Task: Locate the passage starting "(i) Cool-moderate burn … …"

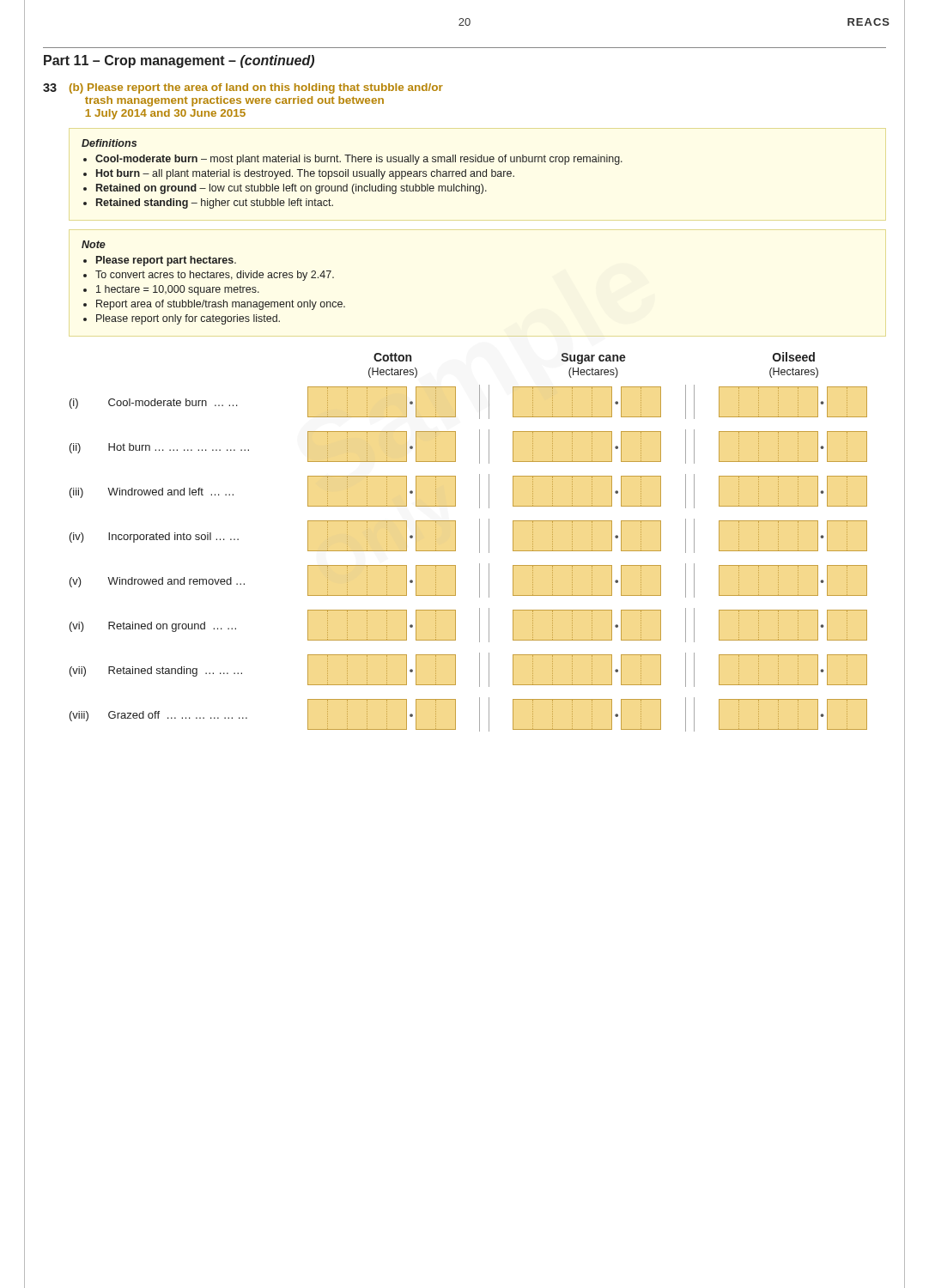Action: pos(477,402)
